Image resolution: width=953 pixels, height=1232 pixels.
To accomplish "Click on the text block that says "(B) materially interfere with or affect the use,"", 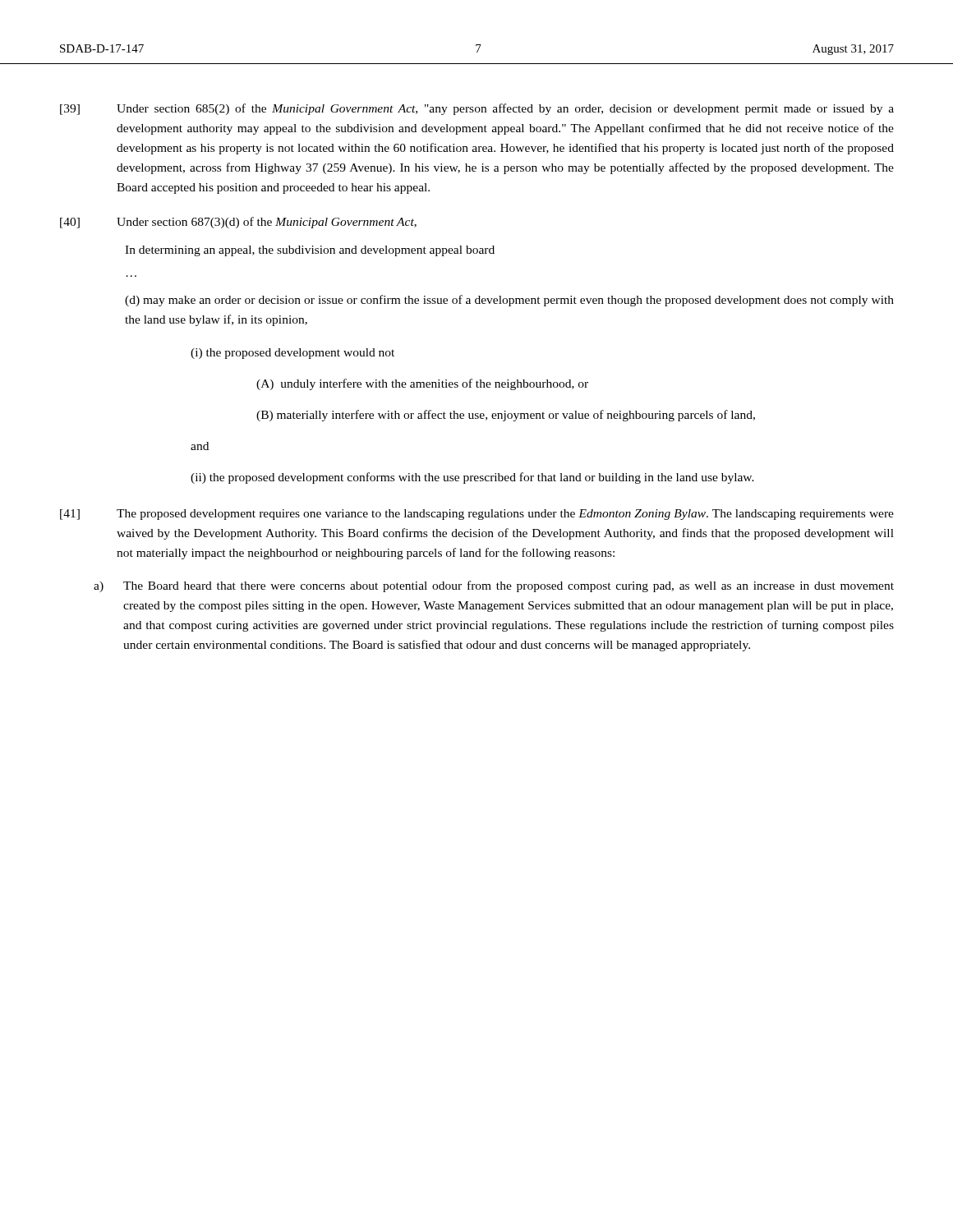I will [506, 415].
